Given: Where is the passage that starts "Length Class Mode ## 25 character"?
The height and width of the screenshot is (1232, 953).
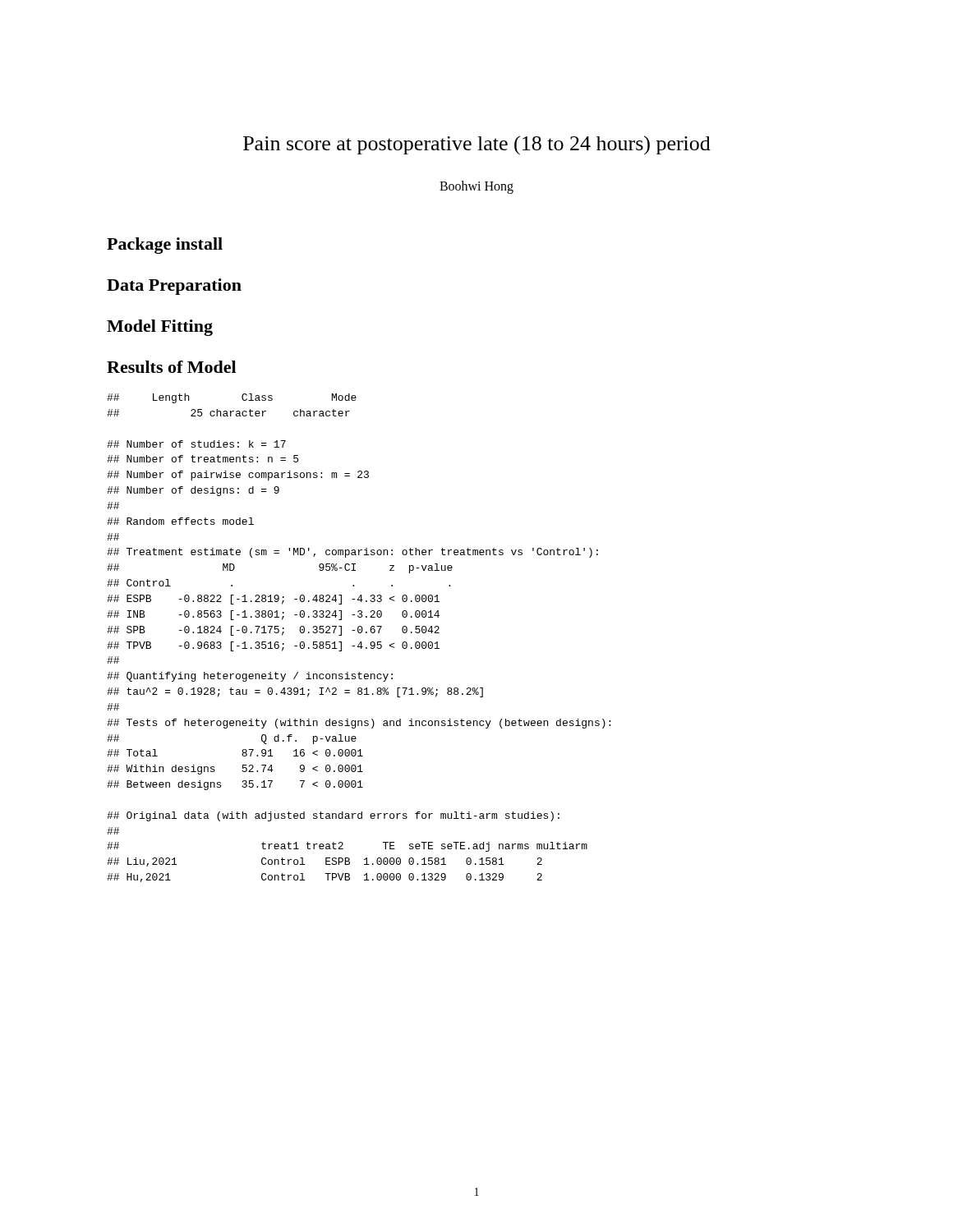Looking at the screenshot, I should coord(359,638).
